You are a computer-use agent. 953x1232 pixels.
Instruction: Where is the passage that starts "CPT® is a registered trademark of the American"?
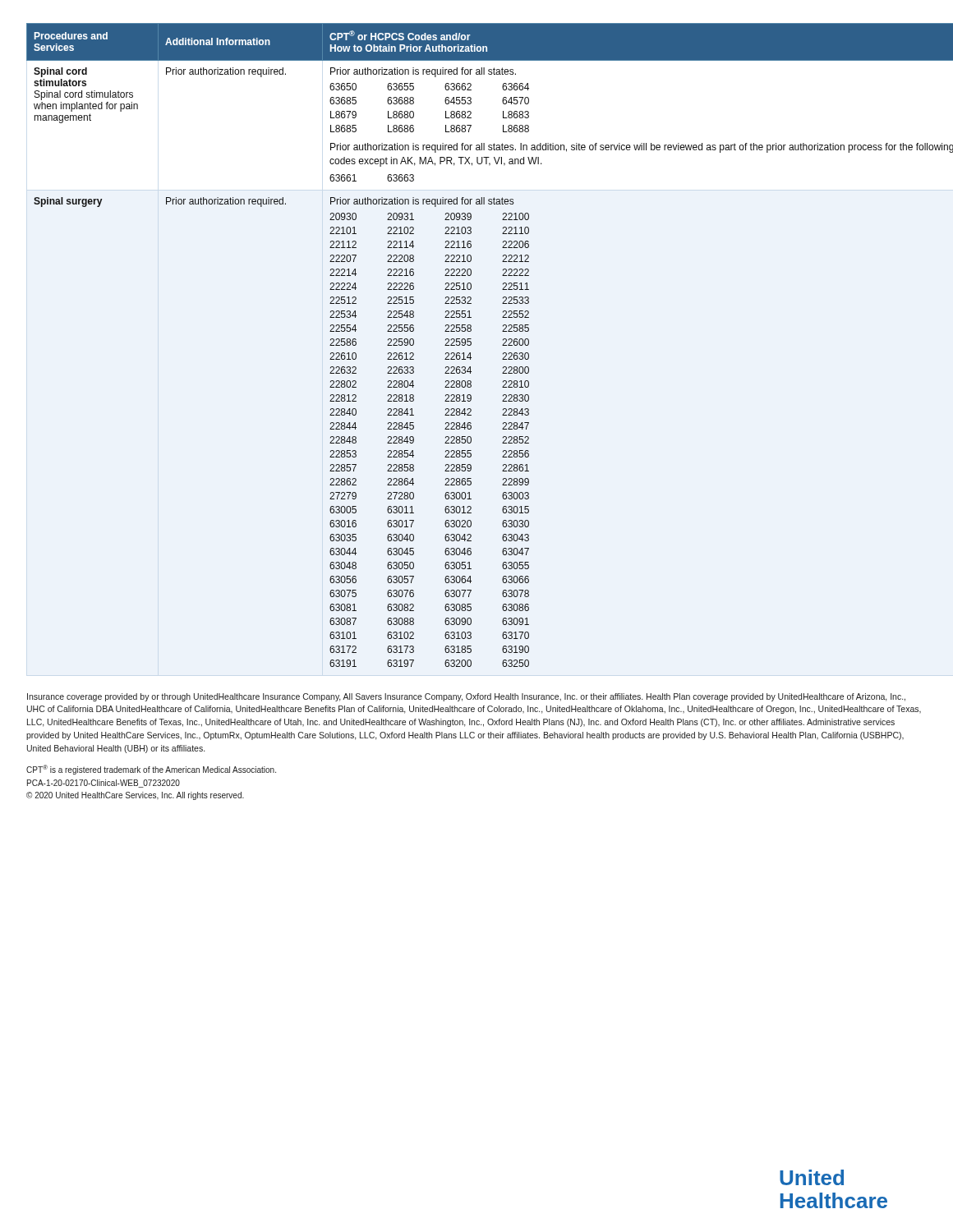pyautogui.click(x=152, y=782)
